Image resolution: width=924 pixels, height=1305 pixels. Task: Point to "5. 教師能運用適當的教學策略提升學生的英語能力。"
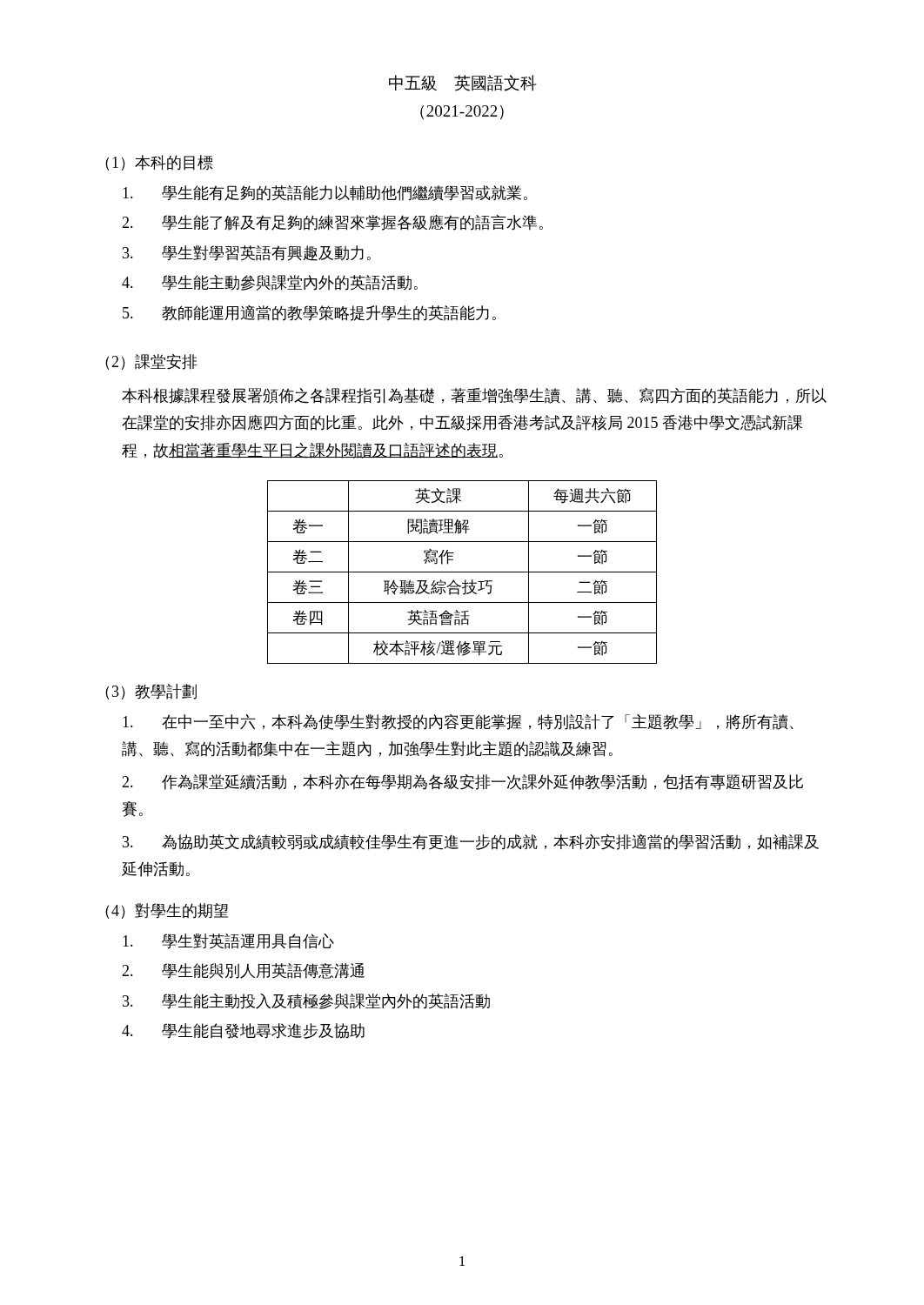click(314, 313)
